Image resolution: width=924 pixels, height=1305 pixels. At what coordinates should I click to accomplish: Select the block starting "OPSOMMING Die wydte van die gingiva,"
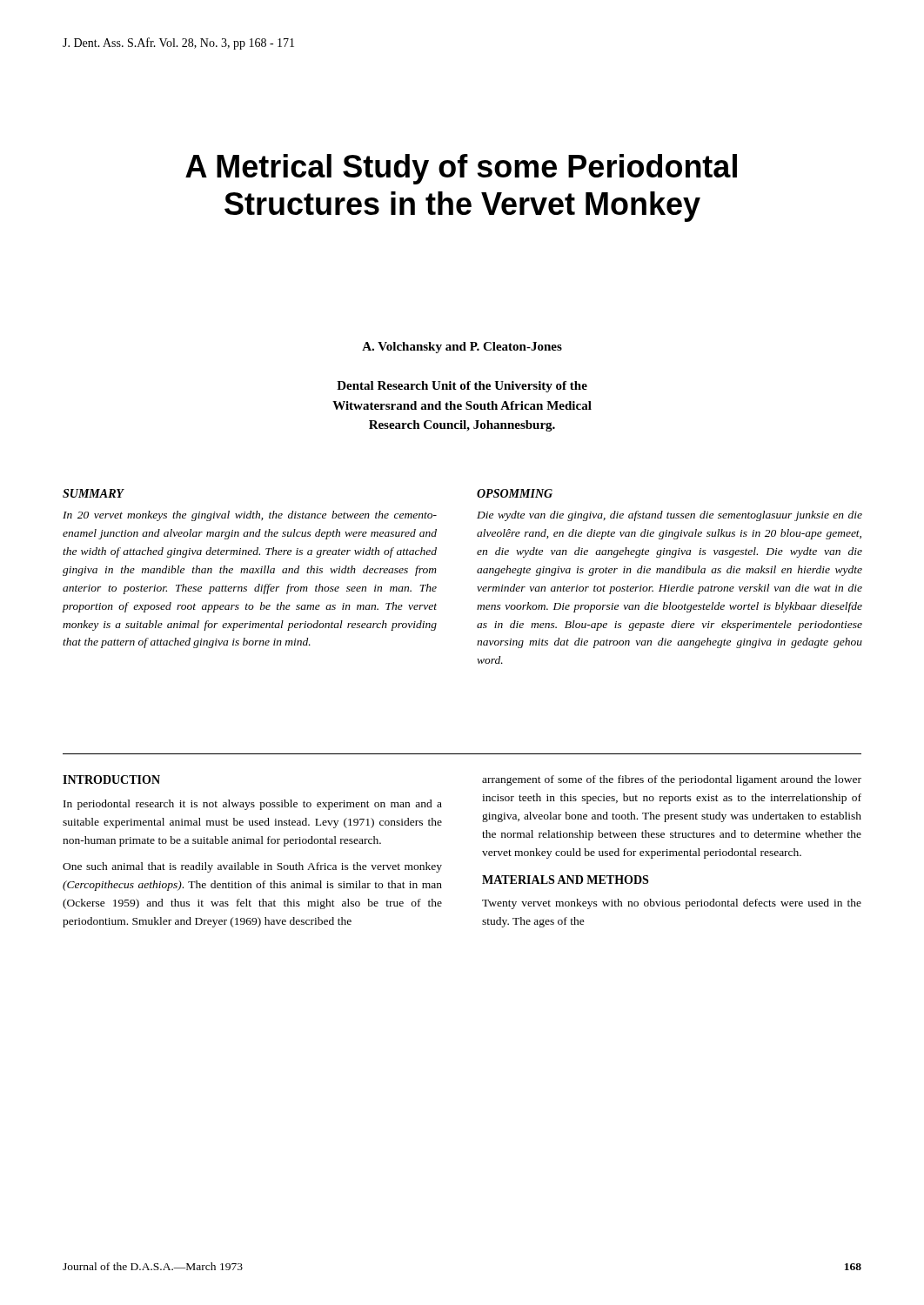click(669, 579)
